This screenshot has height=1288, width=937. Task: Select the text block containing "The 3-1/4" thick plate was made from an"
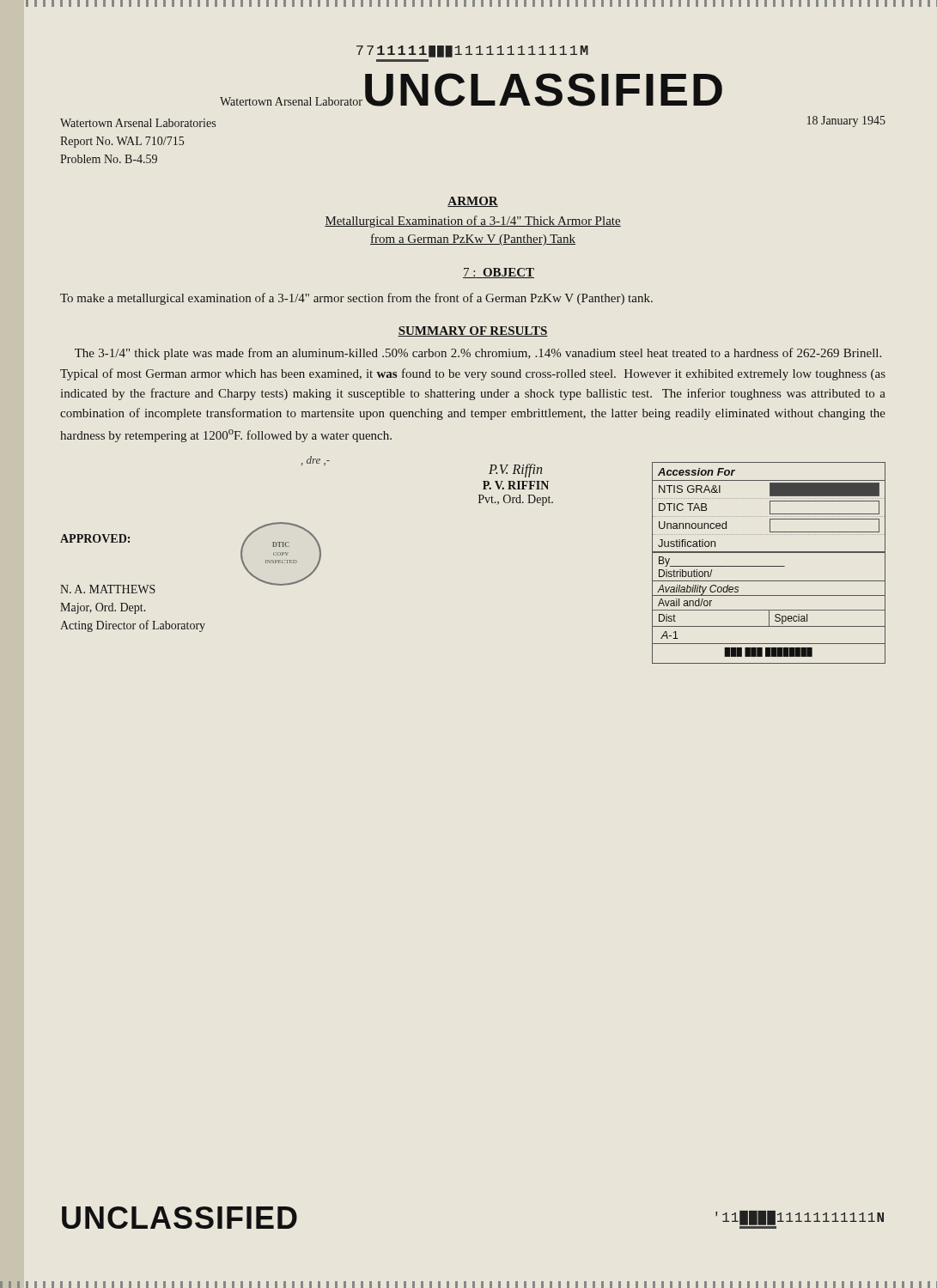(473, 394)
